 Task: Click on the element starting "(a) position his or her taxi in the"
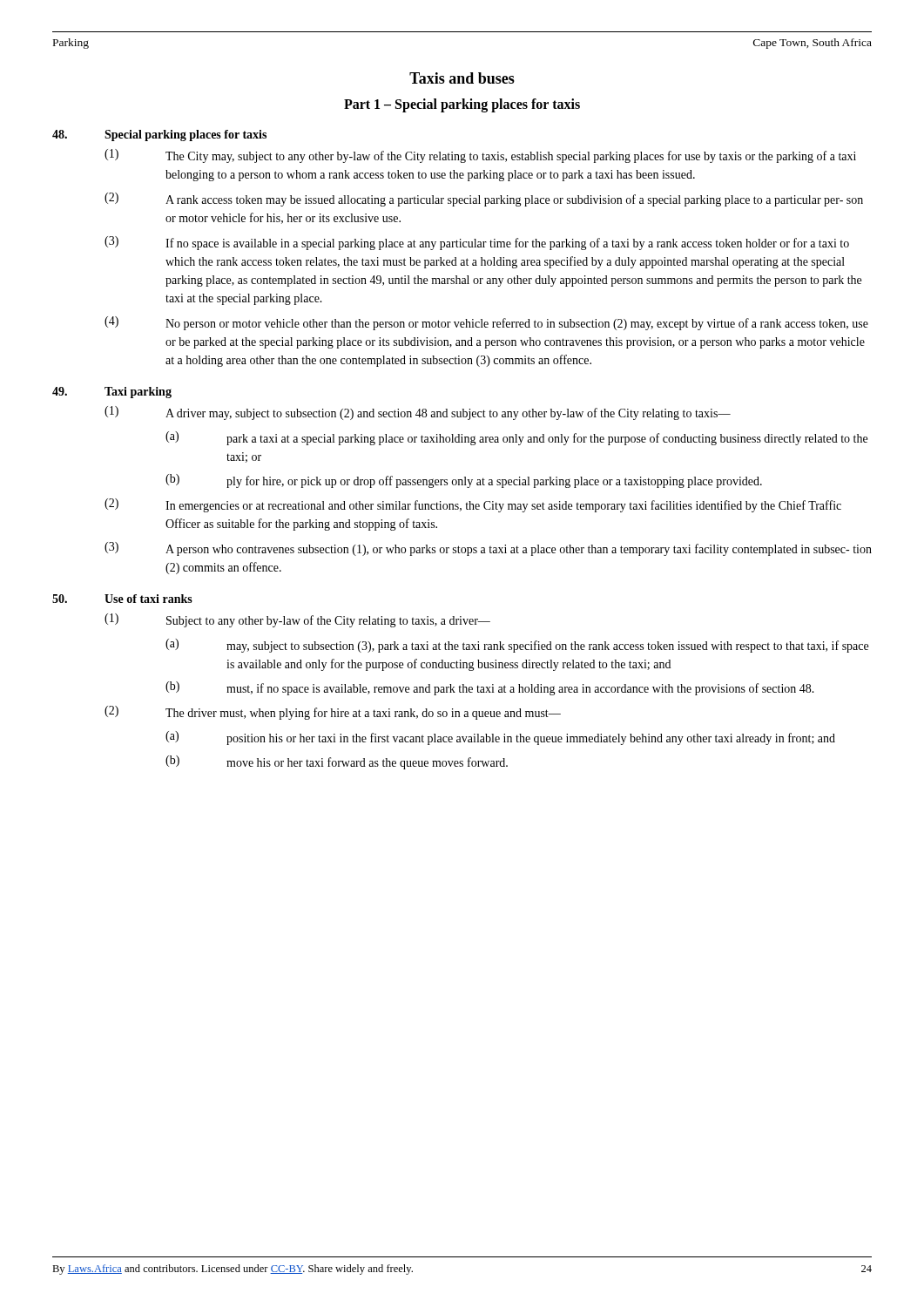tap(444, 738)
